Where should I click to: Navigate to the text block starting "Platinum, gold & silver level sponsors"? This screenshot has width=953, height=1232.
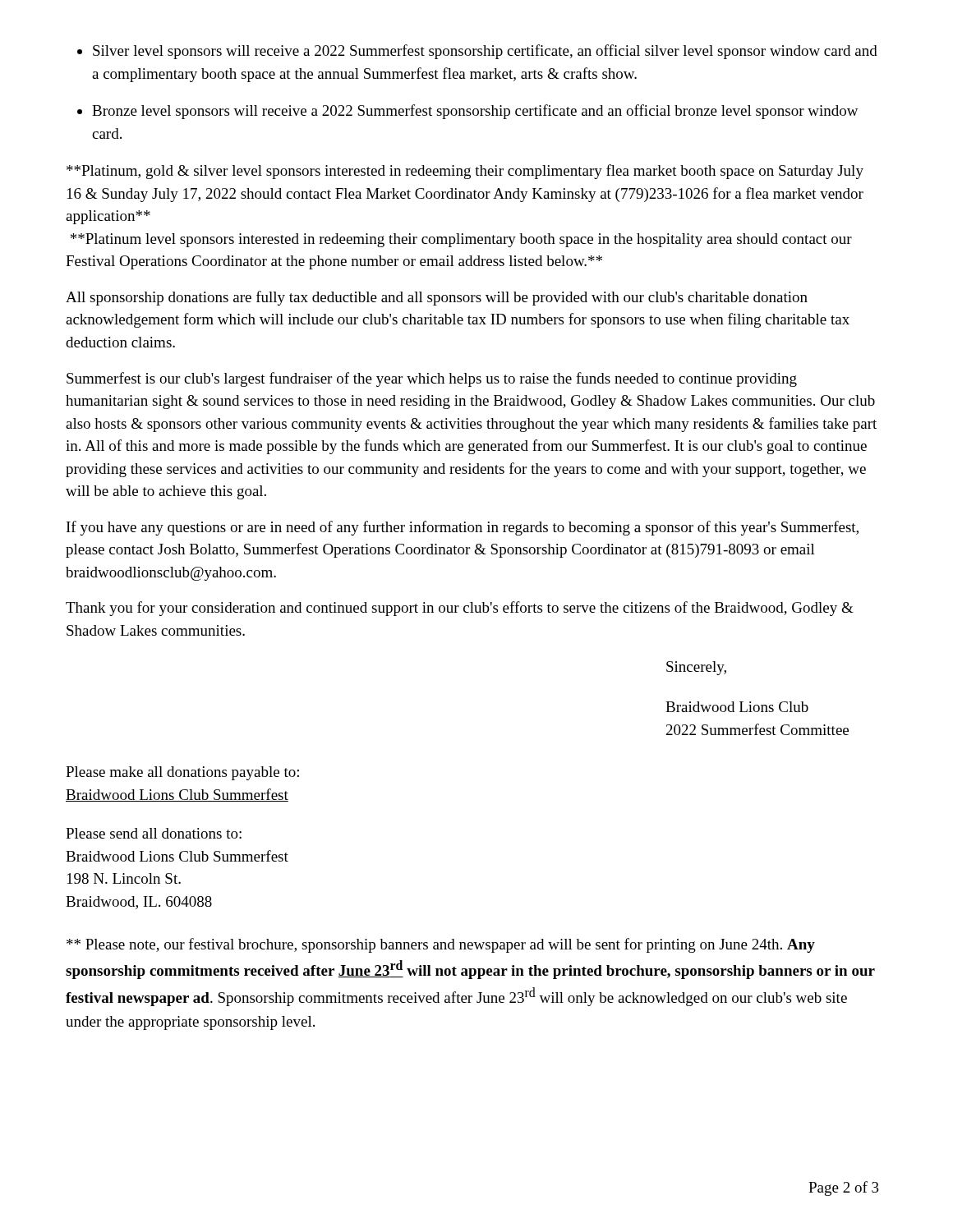(x=465, y=172)
